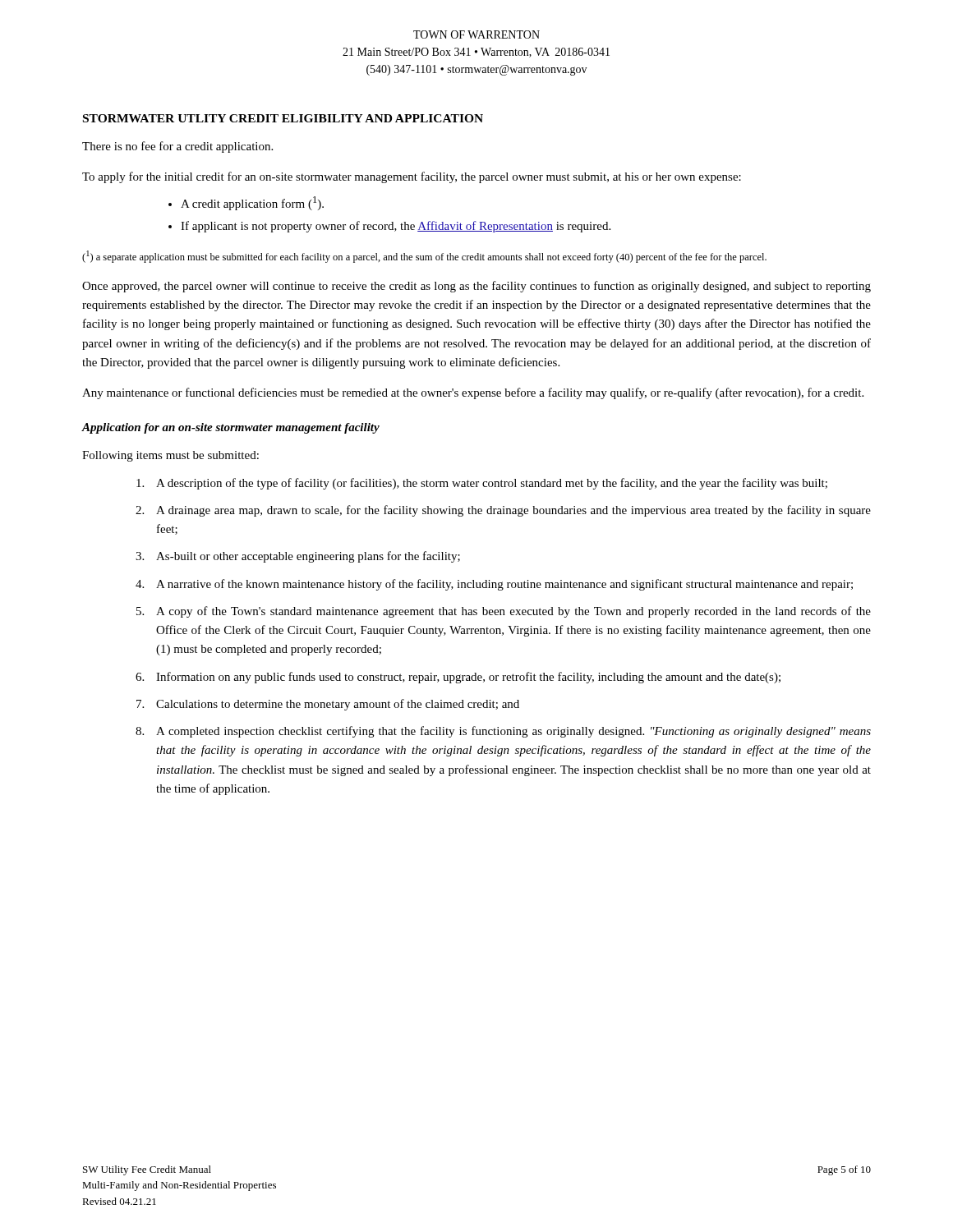Find the region starting "A narrative of"
Image resolution: width=953 pixels, height=1232 pixels.
point(505,584)
